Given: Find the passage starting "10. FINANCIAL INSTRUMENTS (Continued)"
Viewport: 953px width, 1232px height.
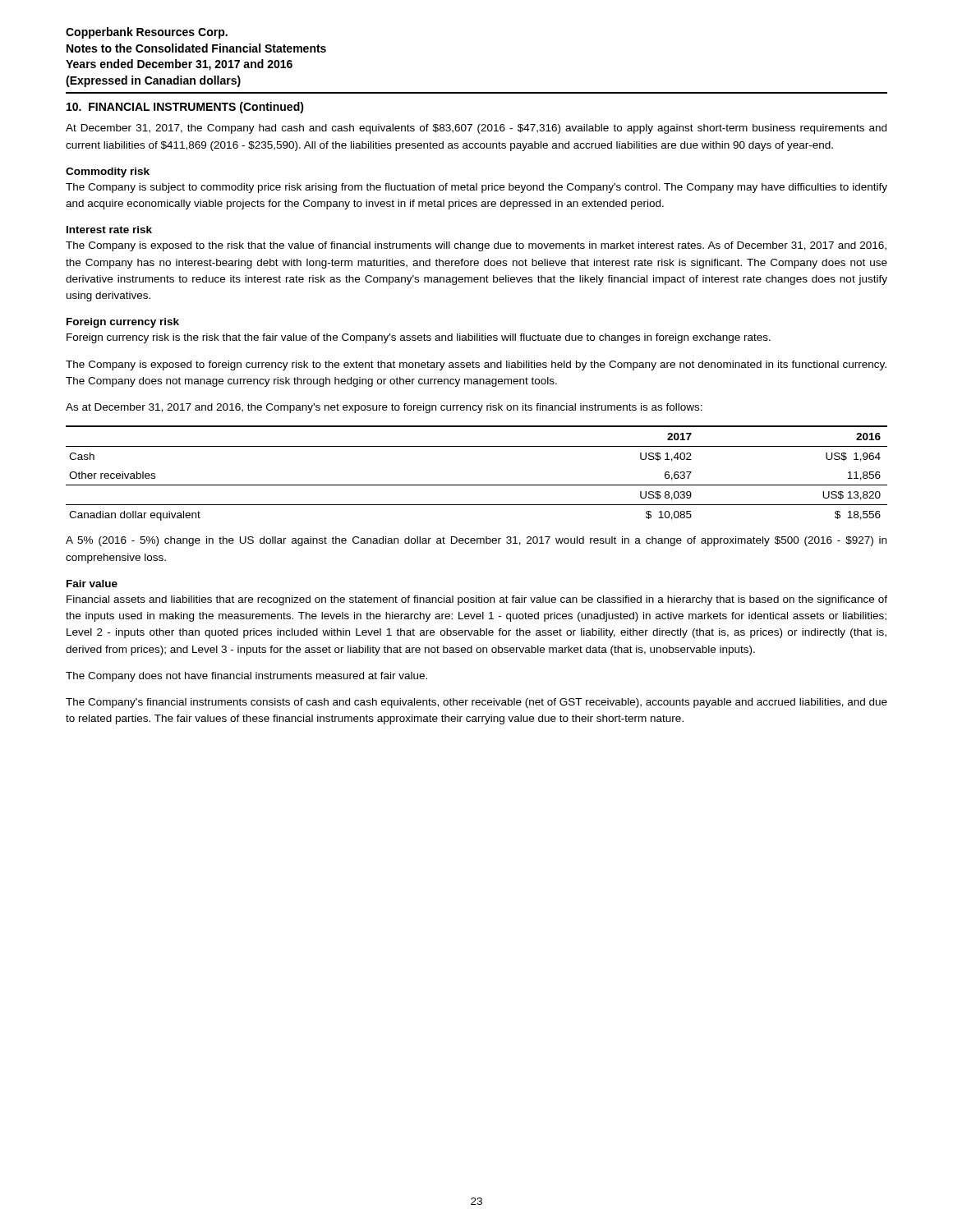Looking at the screenshot, I should (x=185, y=107).
